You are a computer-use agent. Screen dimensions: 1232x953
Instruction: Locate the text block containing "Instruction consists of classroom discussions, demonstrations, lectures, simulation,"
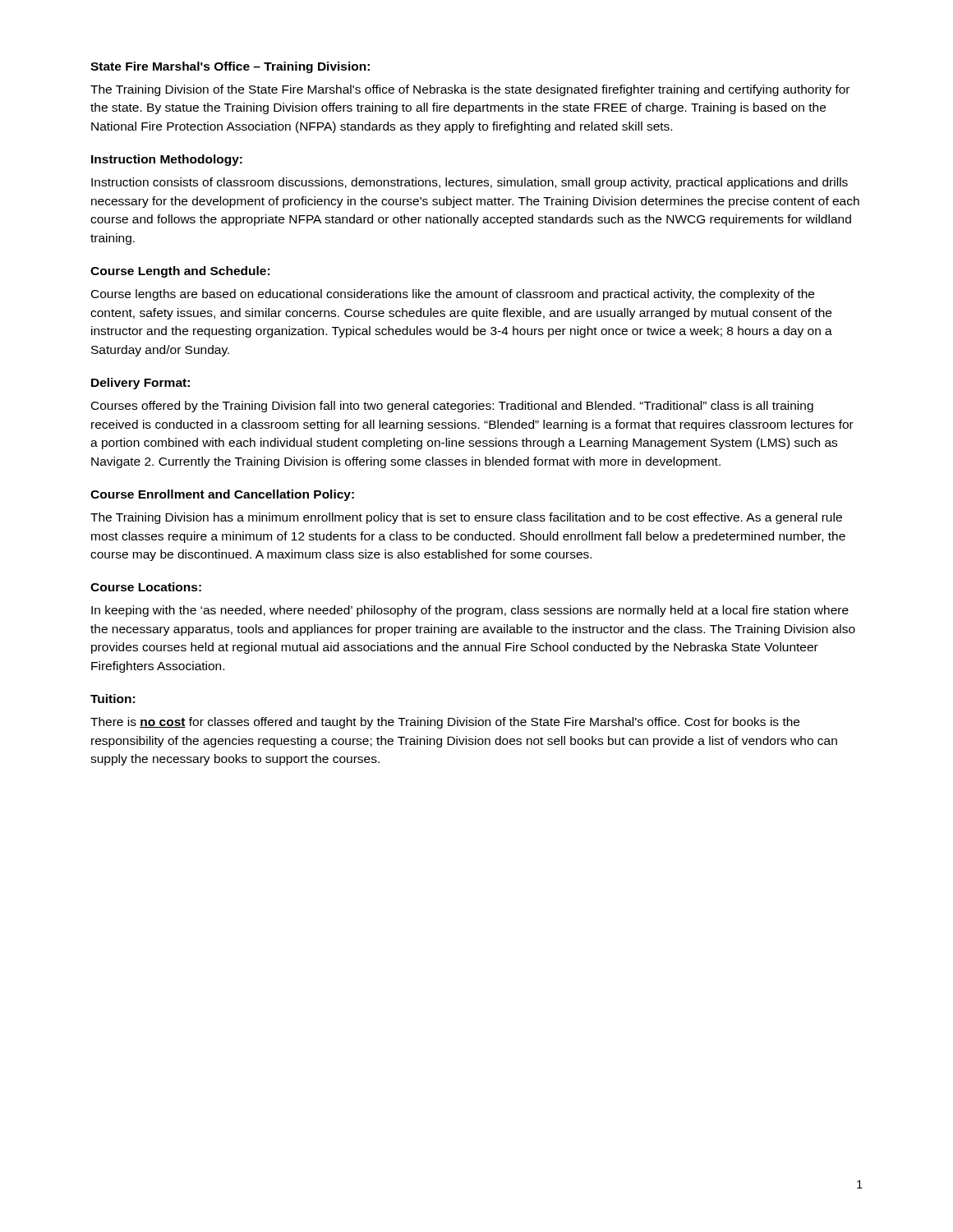tap(475, 210)
